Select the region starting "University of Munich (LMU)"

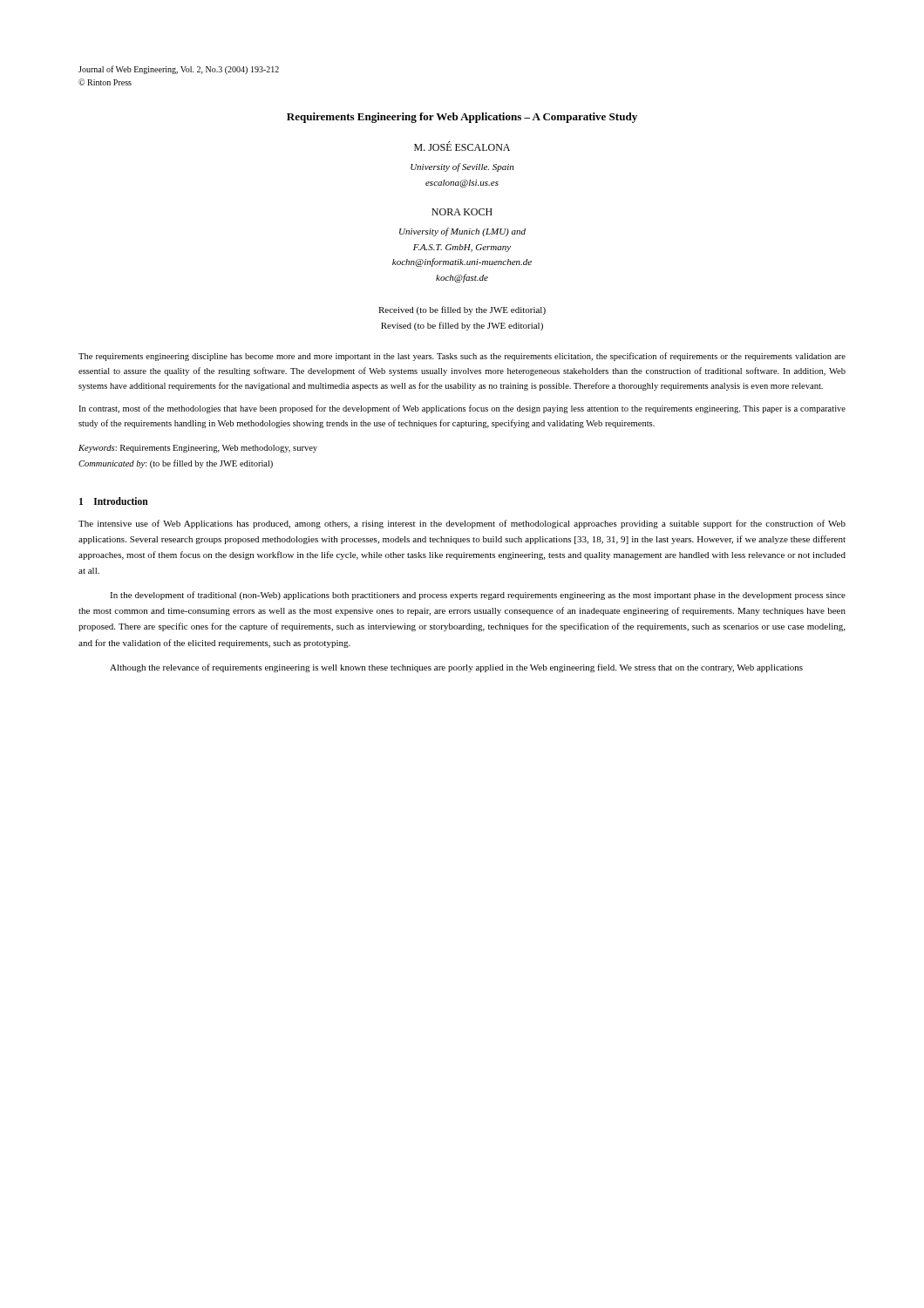[462, 254]
